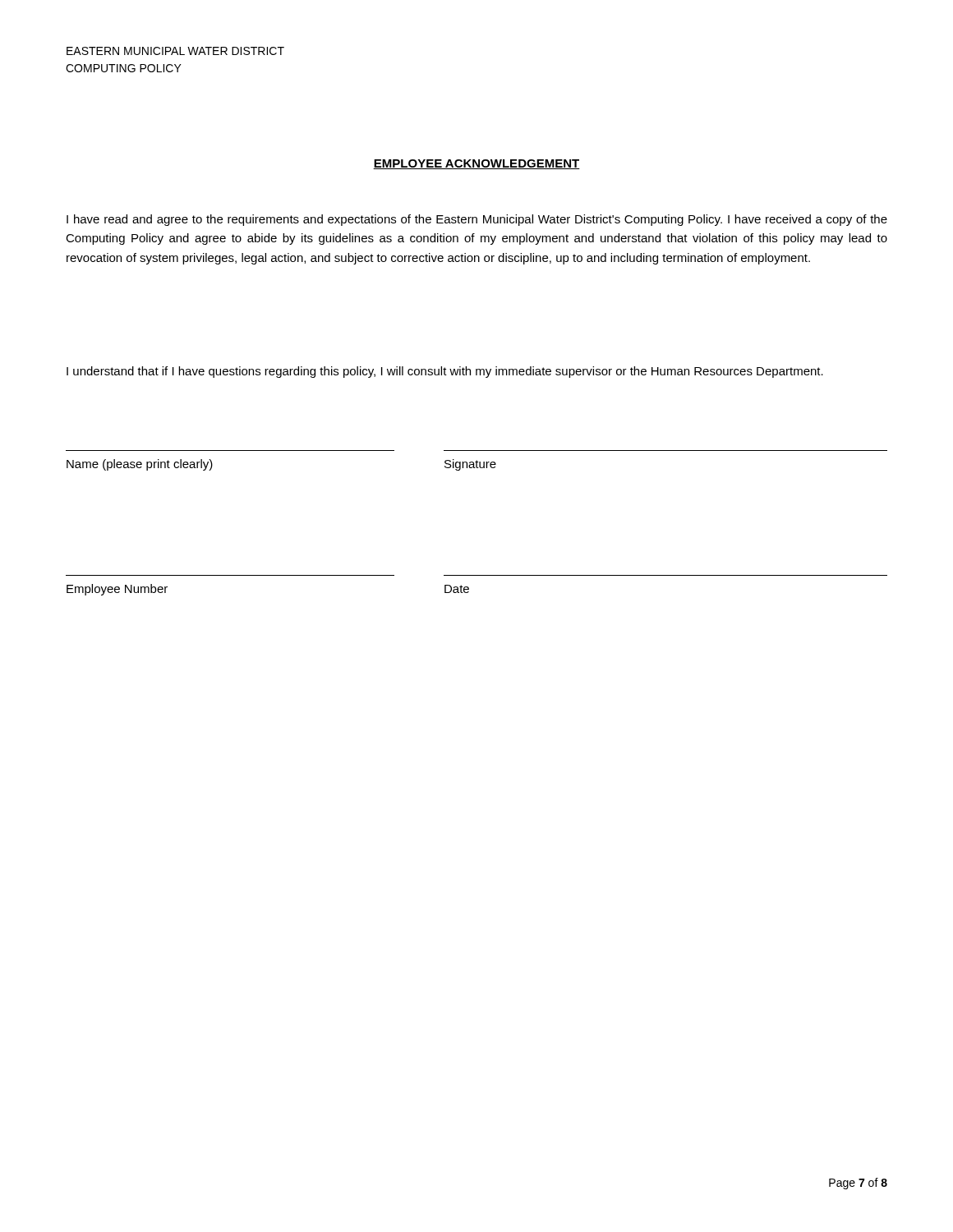Image resolution: width=953 pixels, height=1232 pixels.
Task: Click on the text block that reads "I have read and agree to the"
Action: click(x=476, y=238)
